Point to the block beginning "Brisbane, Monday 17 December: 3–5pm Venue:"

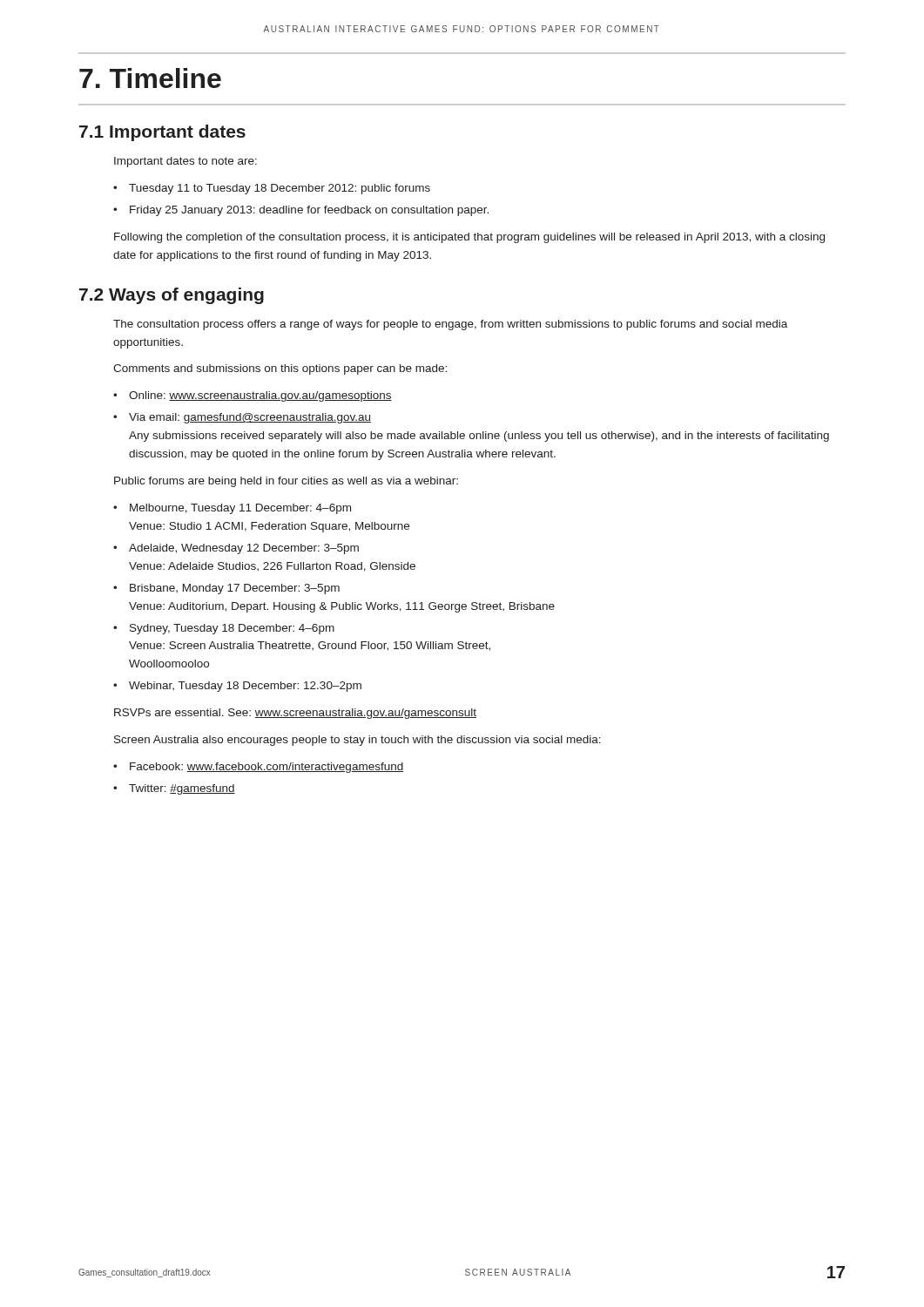pyautogui.click(x=342, y=597)
